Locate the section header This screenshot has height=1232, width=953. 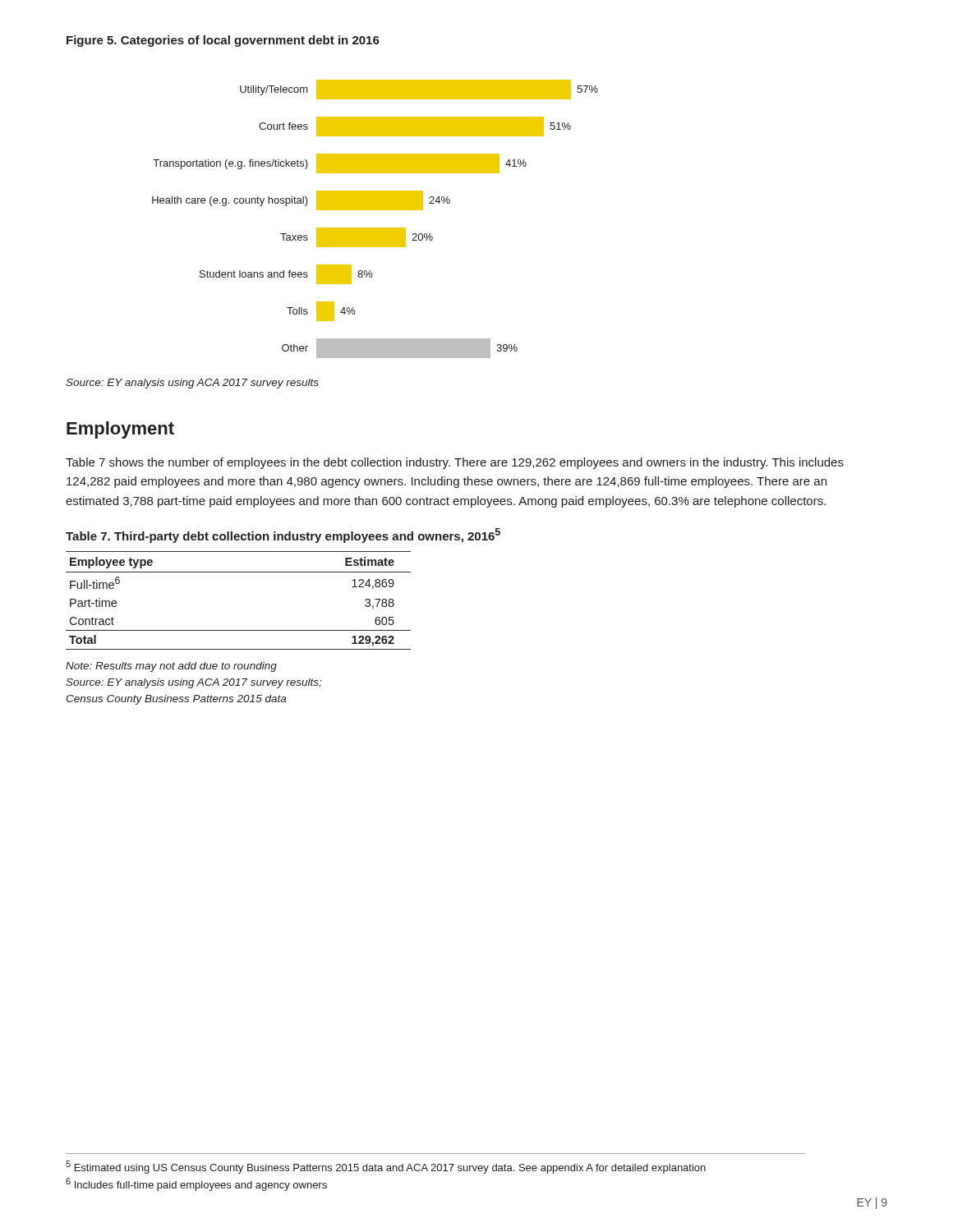[120, 428]
